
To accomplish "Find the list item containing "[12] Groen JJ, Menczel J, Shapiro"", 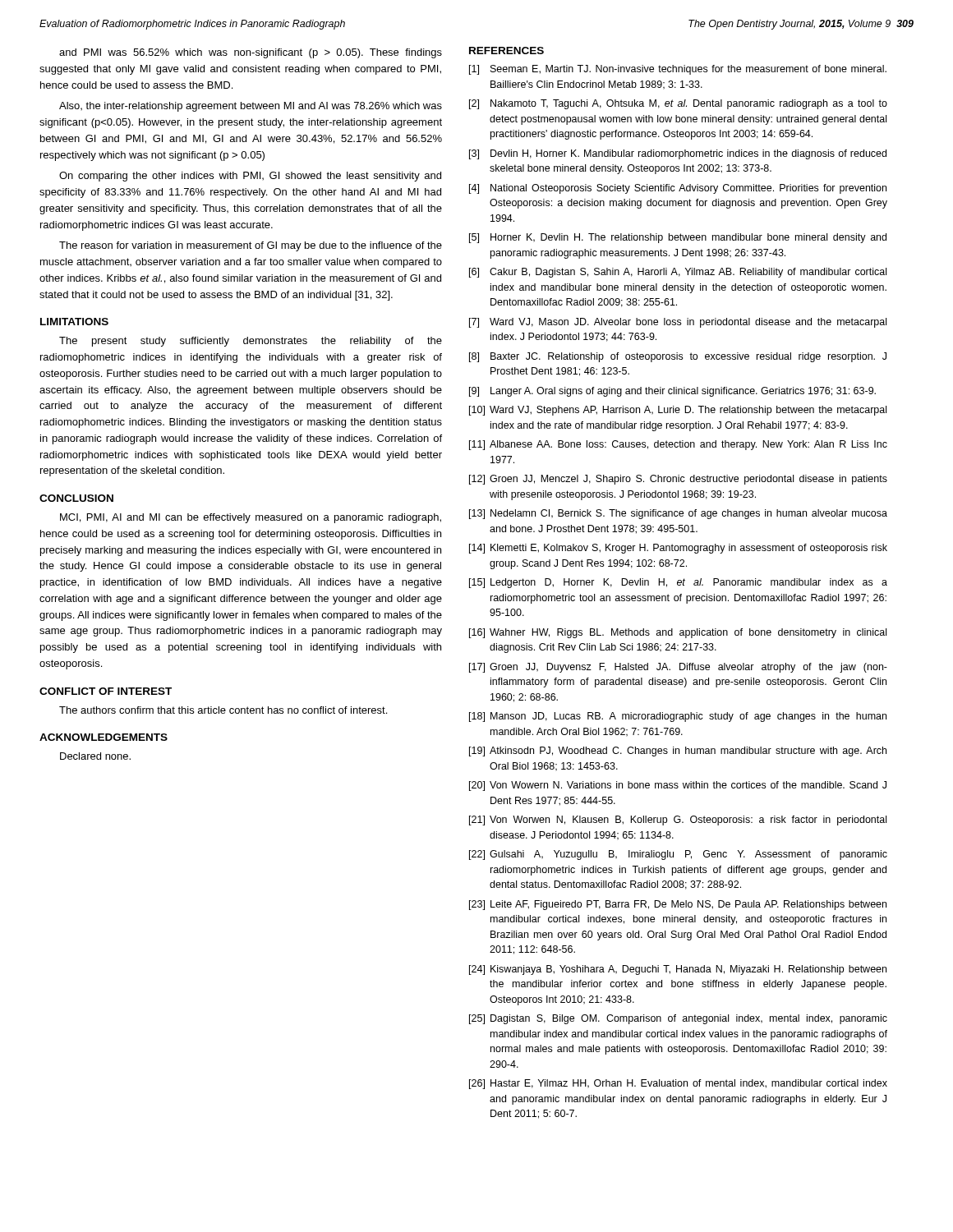I will click(x=678, y=487).
